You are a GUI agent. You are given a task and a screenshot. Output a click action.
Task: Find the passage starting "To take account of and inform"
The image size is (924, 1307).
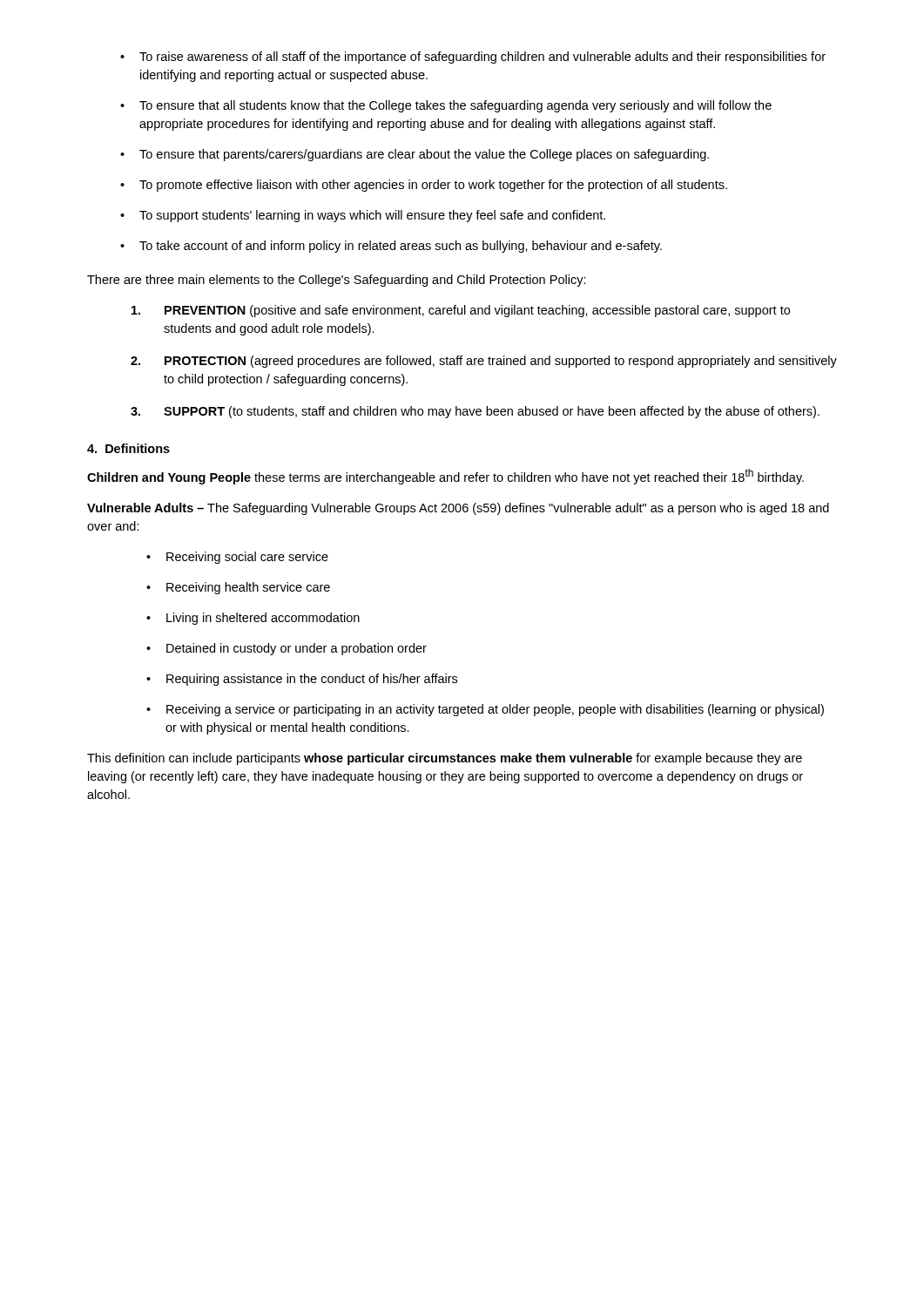[x=401, y=246]
